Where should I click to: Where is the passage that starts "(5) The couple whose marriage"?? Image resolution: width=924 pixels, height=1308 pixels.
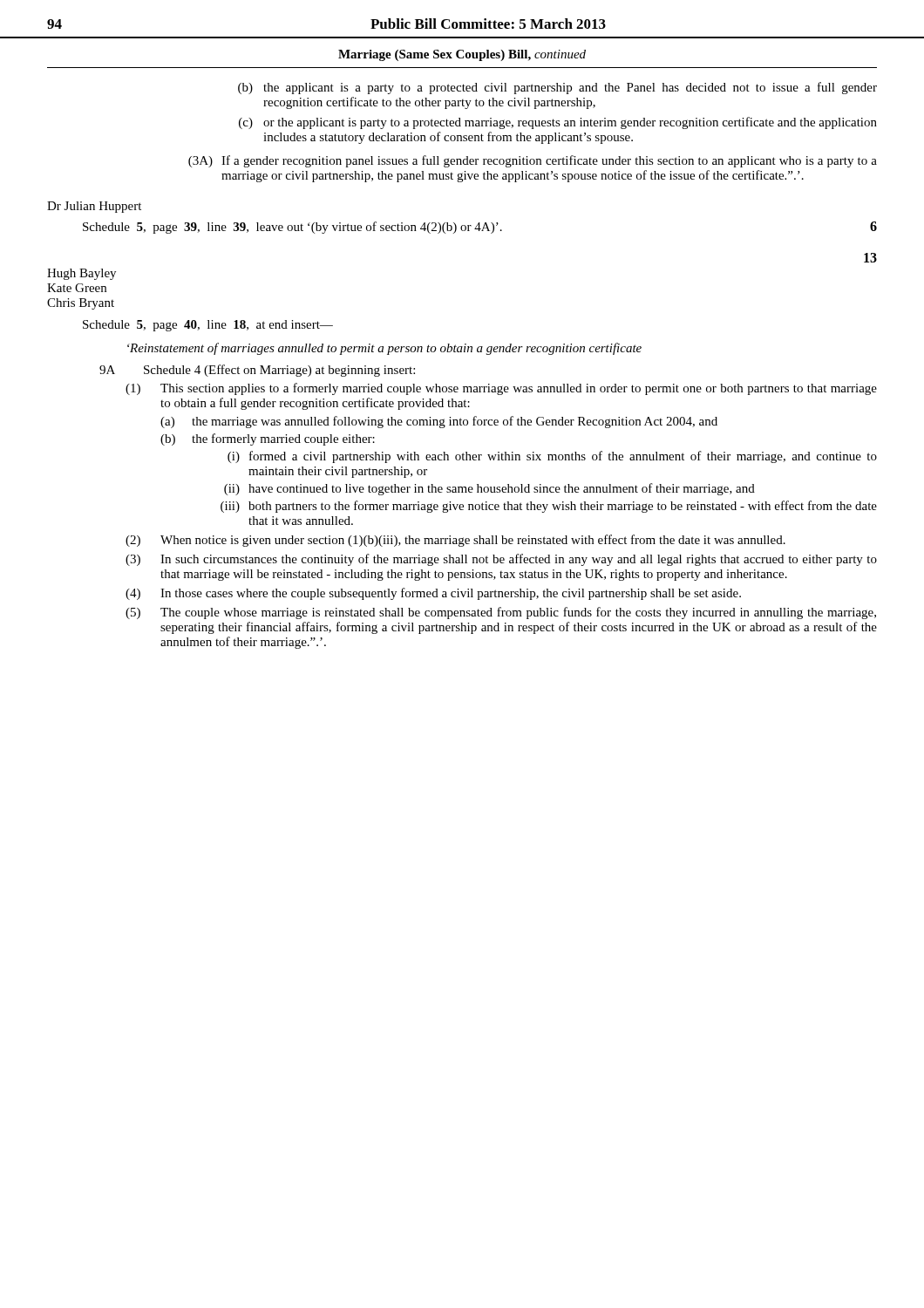click(x=501, y=627)
